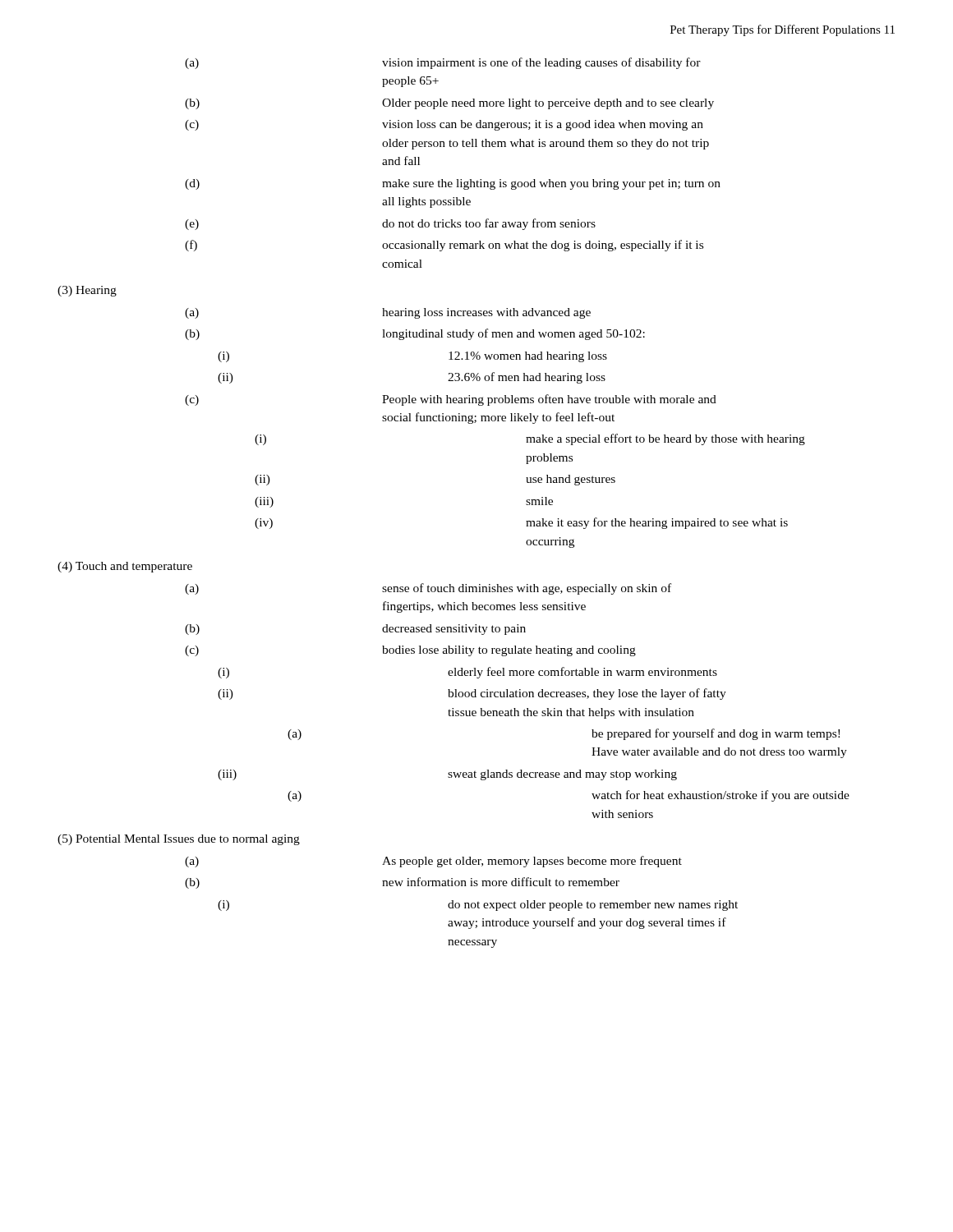
Task: Select the region starting "(f) occasionally remark on what"
Action: tap(476, 254)
